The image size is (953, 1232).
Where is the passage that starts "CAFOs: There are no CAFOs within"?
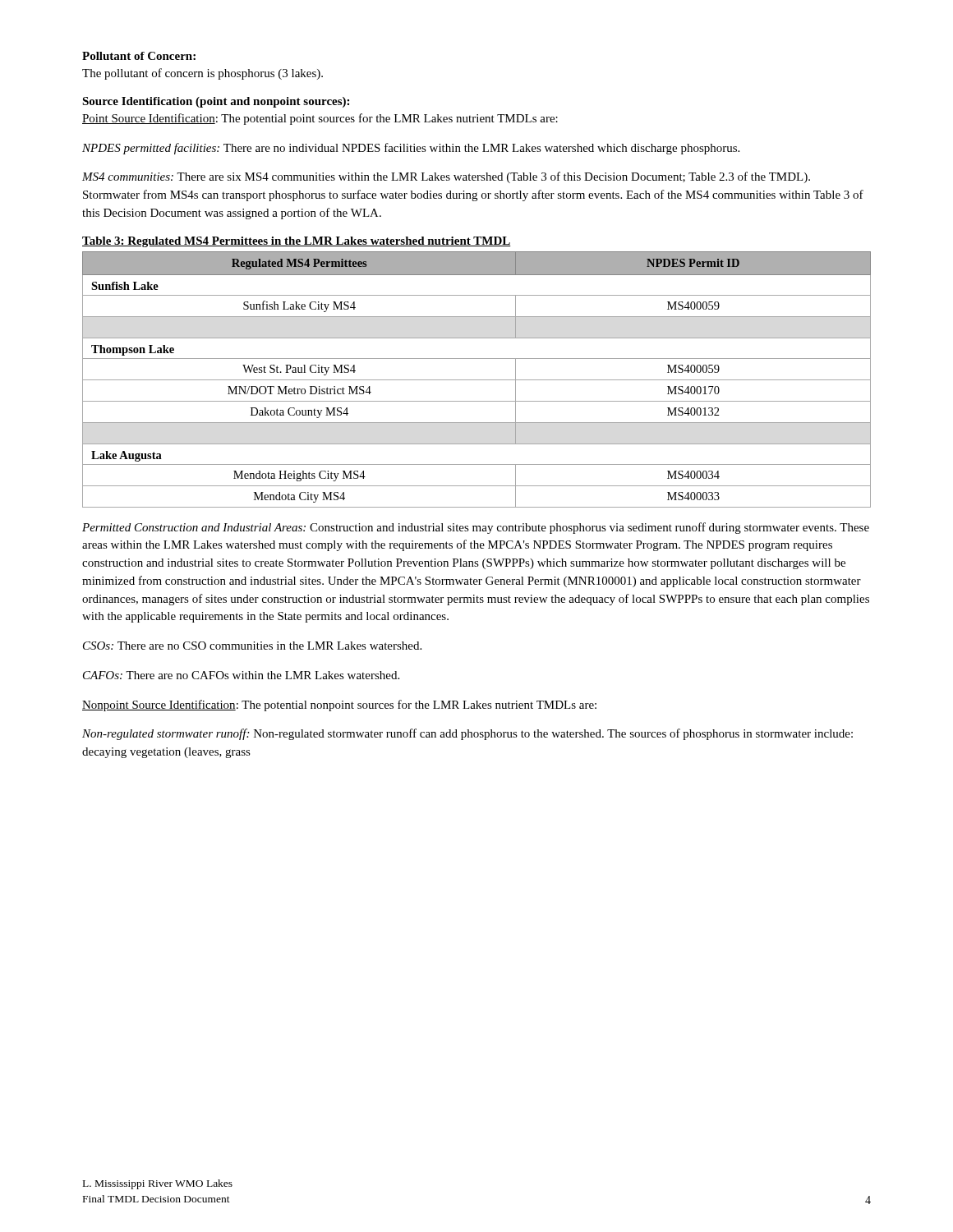(241, 675)
